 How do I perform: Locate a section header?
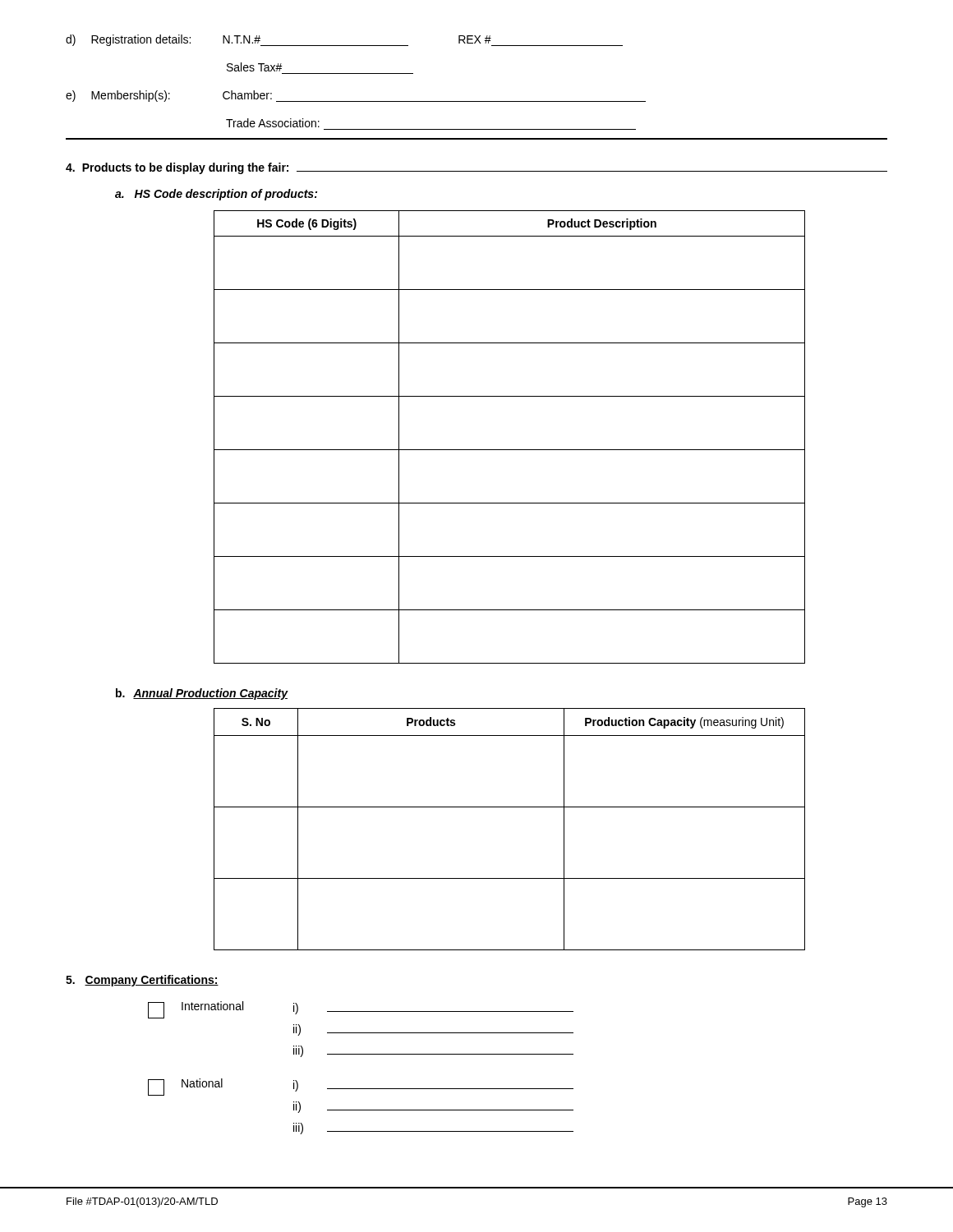[x=142, y=980]
